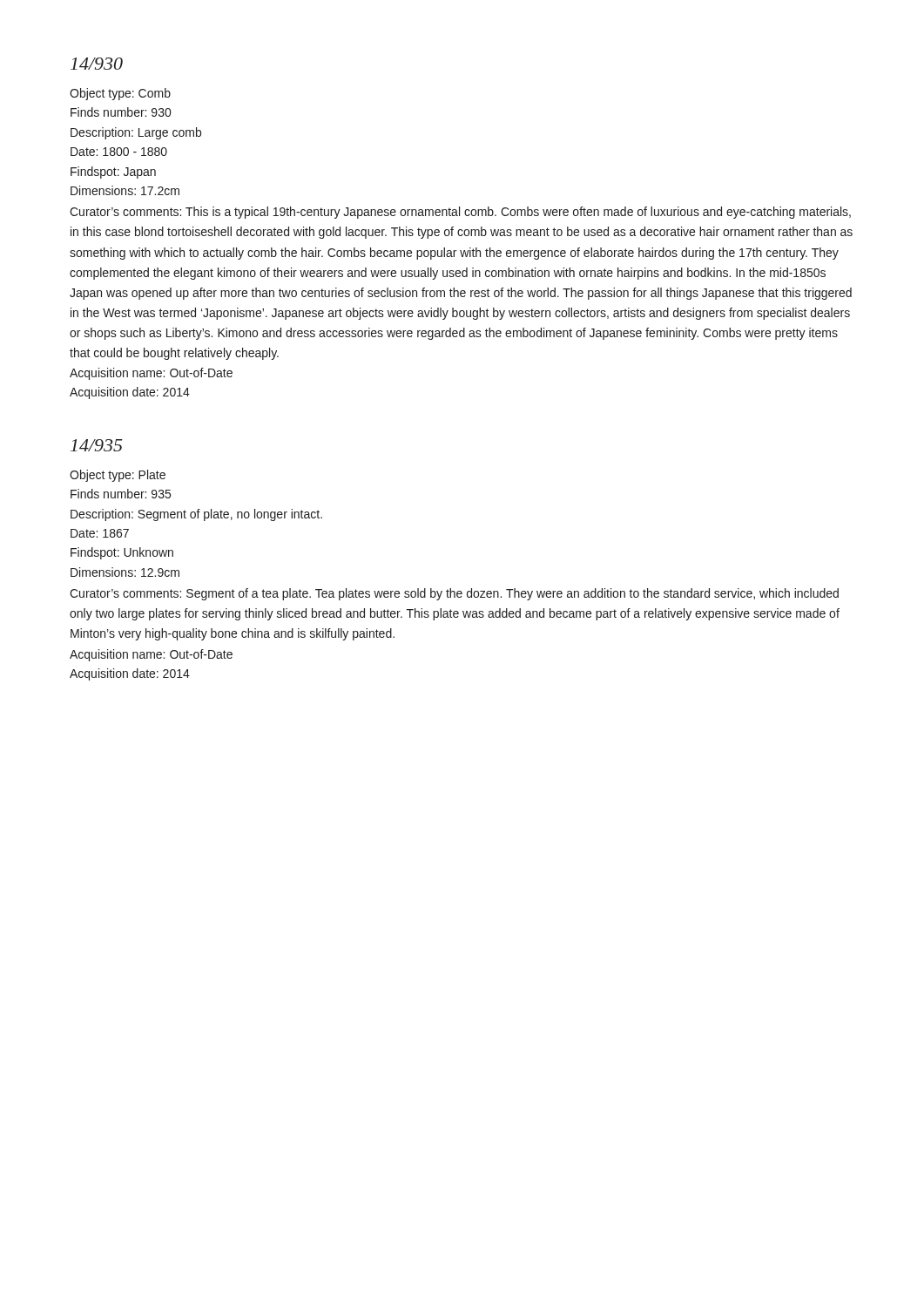Click on the element starting "Date: 1800 - 1880"
Screen dimensions: 1307x924
[118, 152]
